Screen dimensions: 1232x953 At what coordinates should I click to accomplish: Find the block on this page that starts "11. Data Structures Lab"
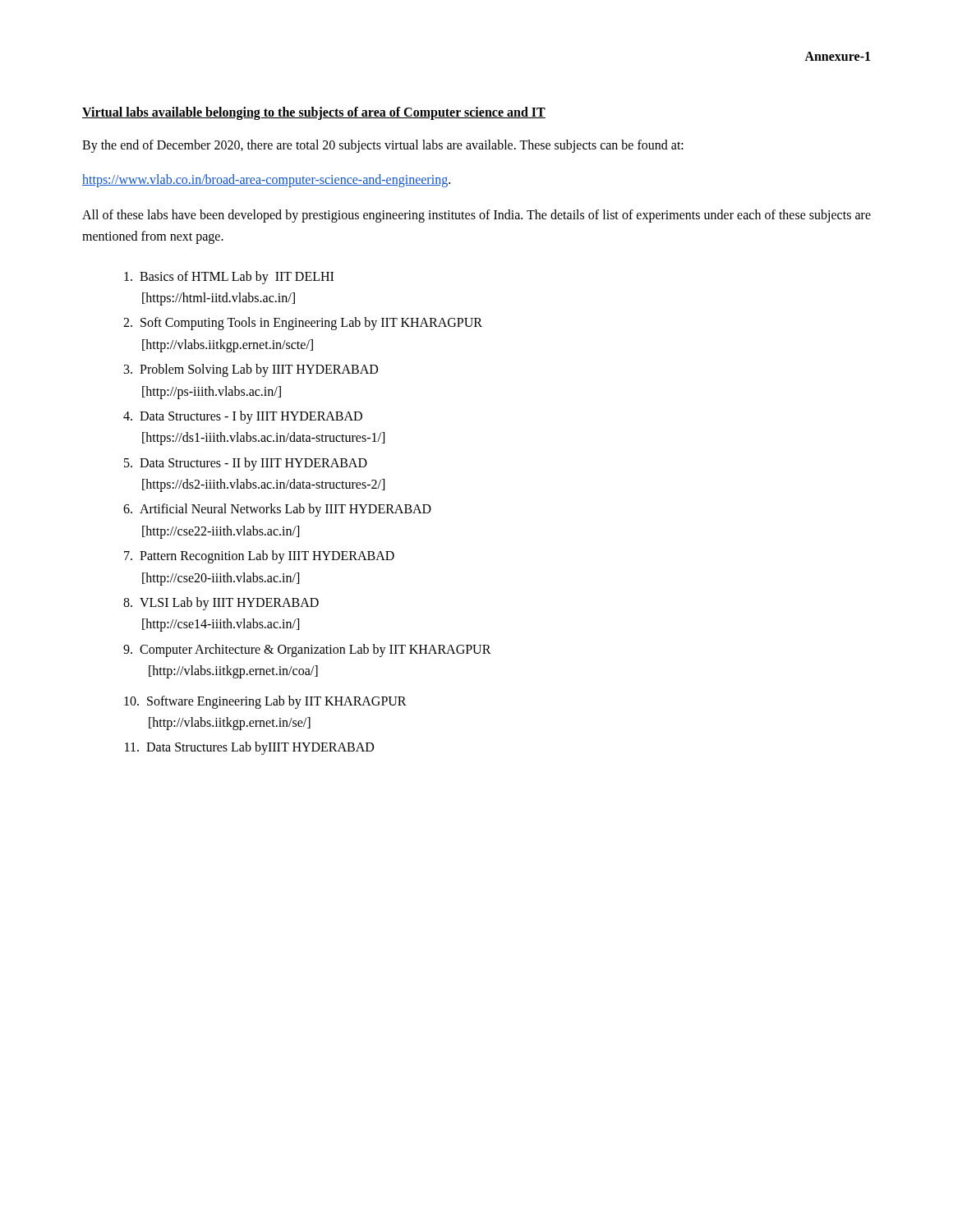tap(241, 748)
